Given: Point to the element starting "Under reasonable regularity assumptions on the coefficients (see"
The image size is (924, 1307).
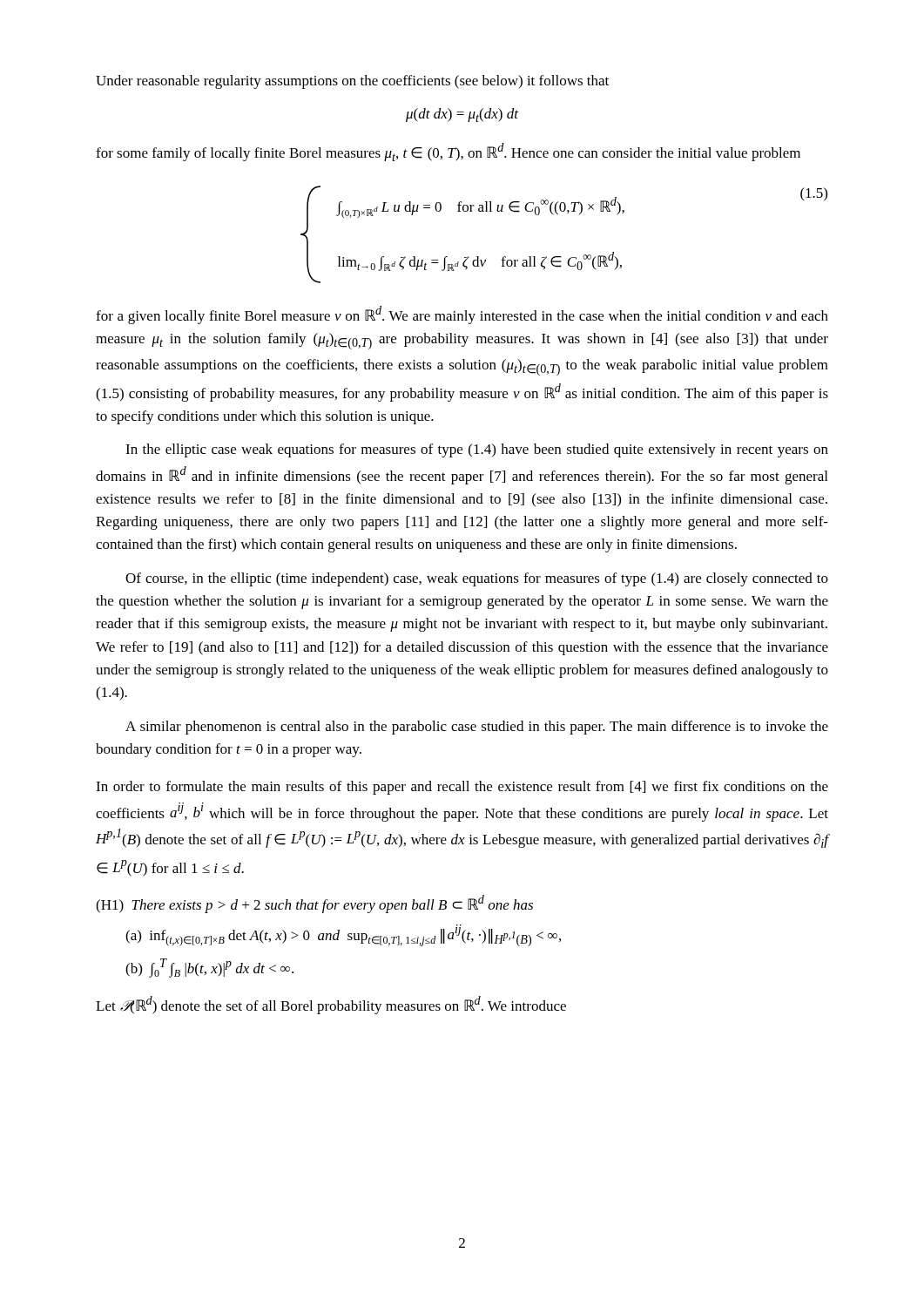Looking at the screenshot, I should point(462,81).
